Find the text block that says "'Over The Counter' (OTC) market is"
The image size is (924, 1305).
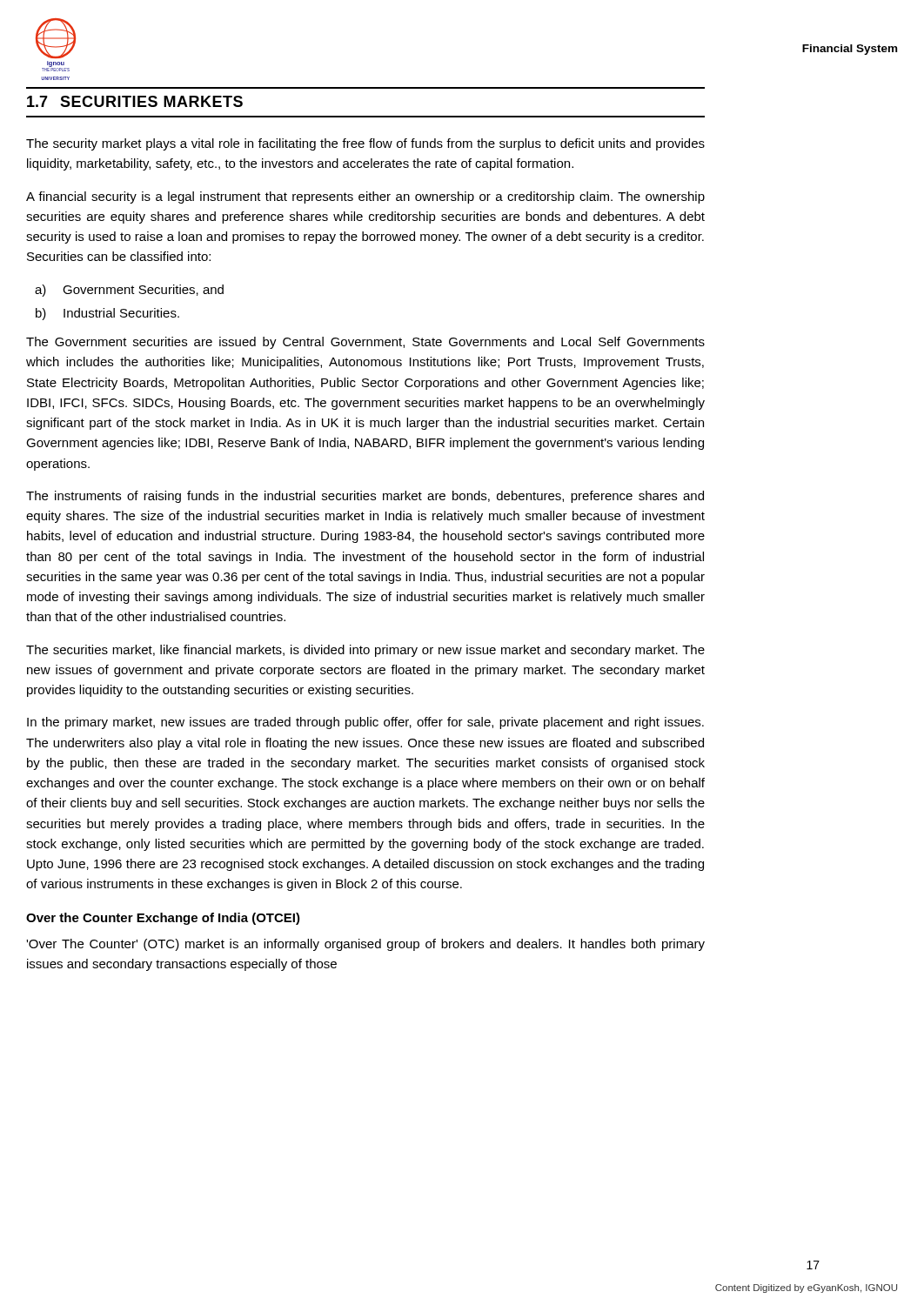[365, 953]
